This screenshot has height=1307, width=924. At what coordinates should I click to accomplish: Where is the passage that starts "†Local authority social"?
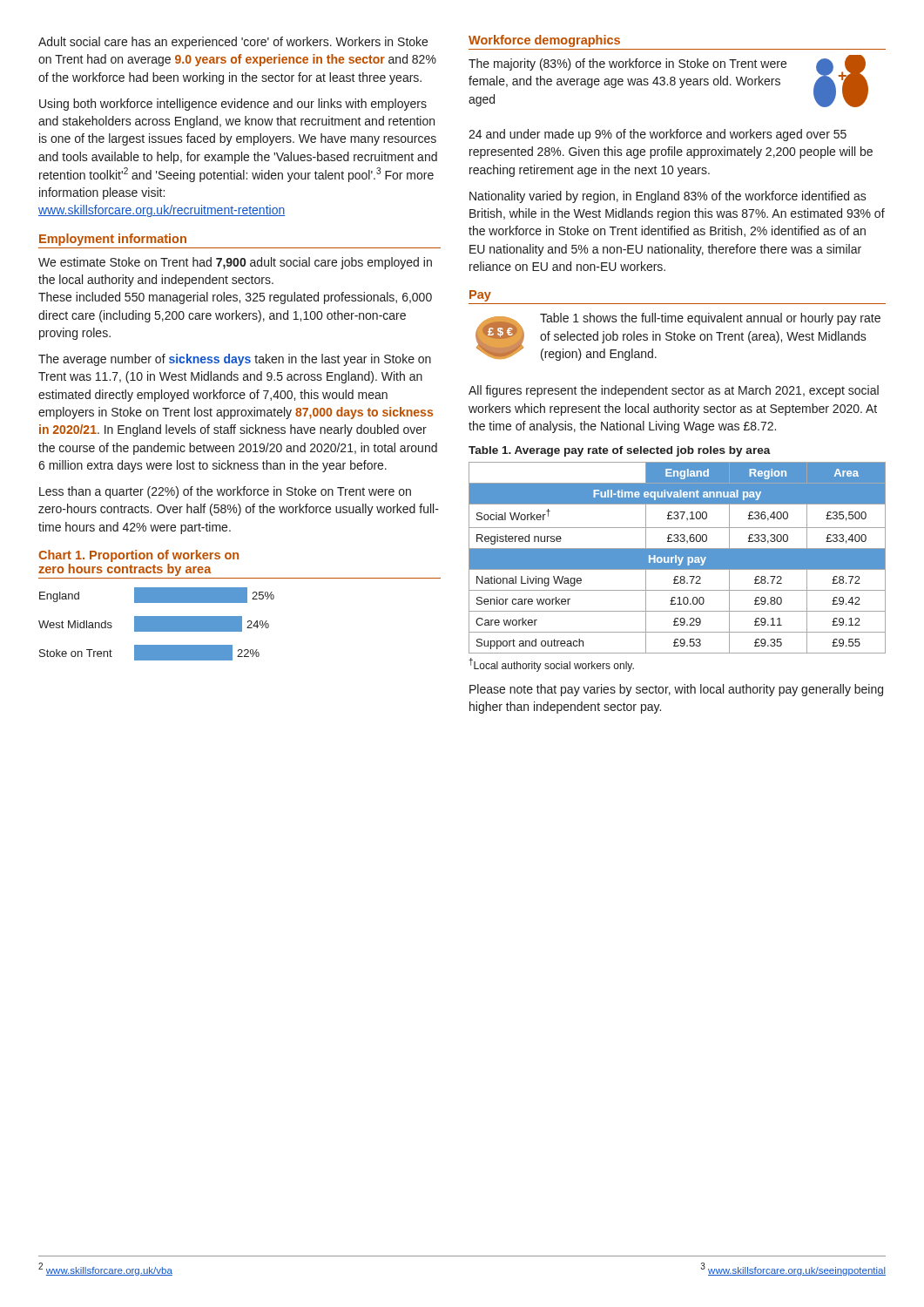pyautogui.click(x=552, y=664)
